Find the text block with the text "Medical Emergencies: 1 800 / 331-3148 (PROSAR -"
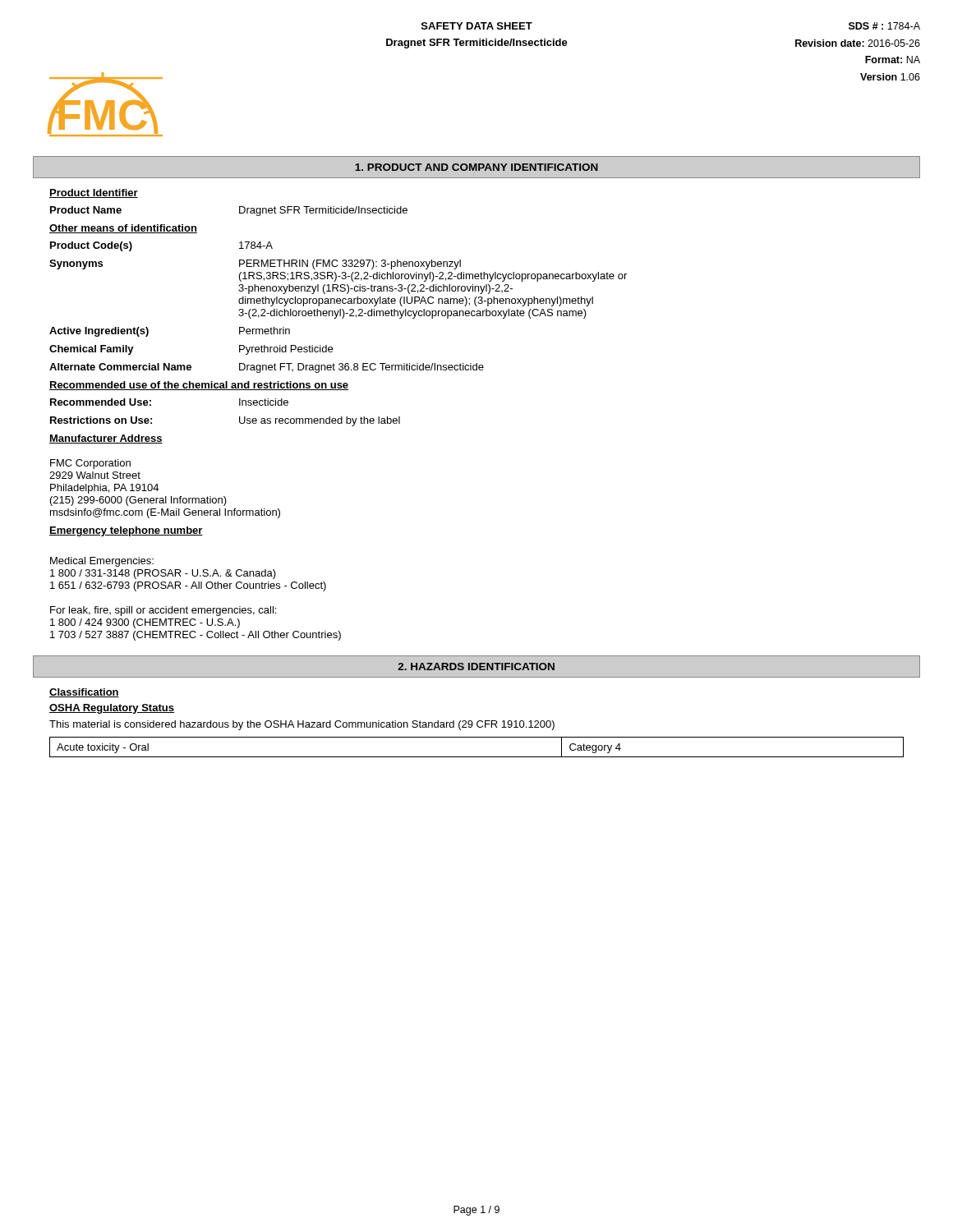 click(x=195, y=598)
